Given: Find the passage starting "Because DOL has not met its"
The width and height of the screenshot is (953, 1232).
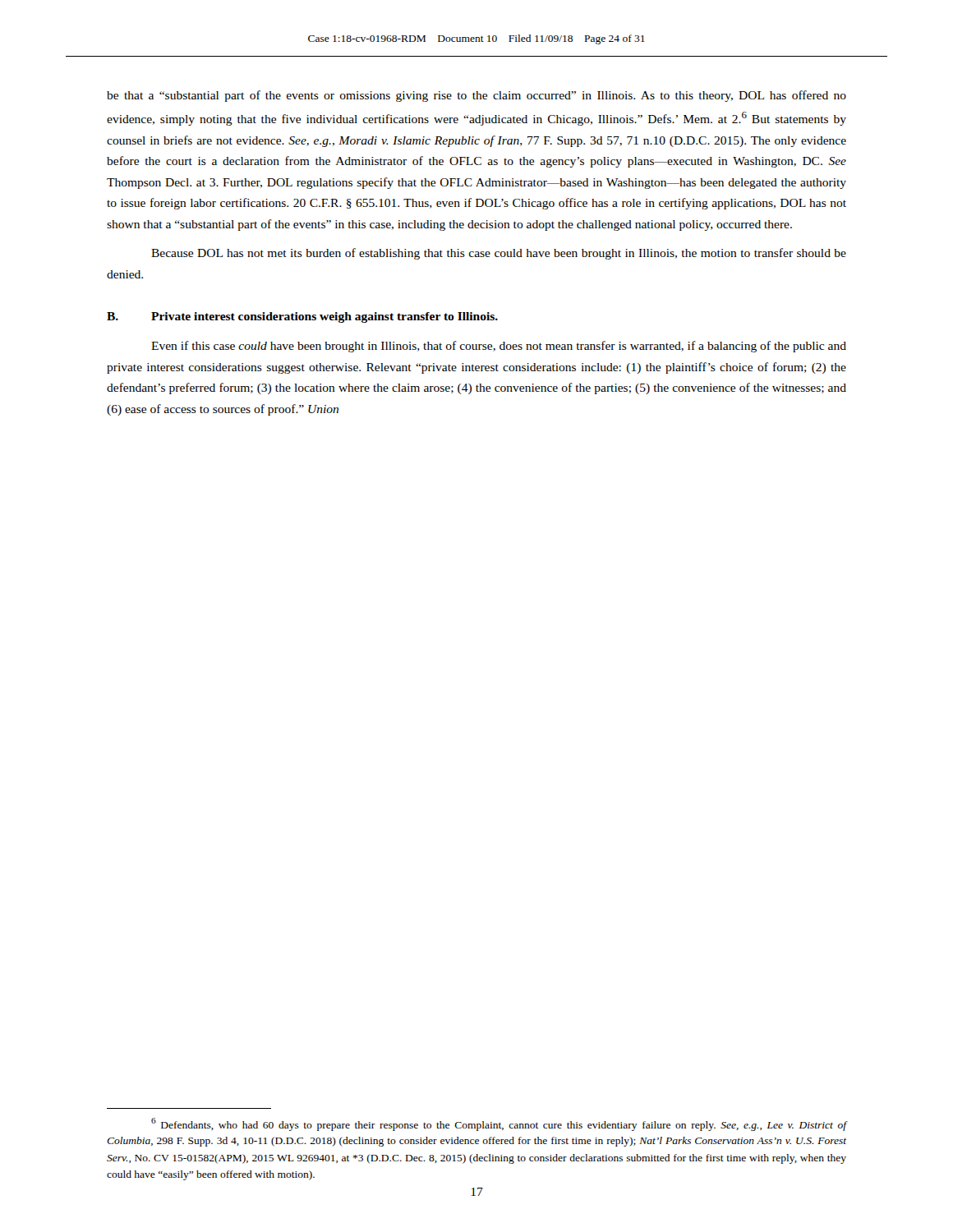Looking at the screenshot, I should point(476,263).
